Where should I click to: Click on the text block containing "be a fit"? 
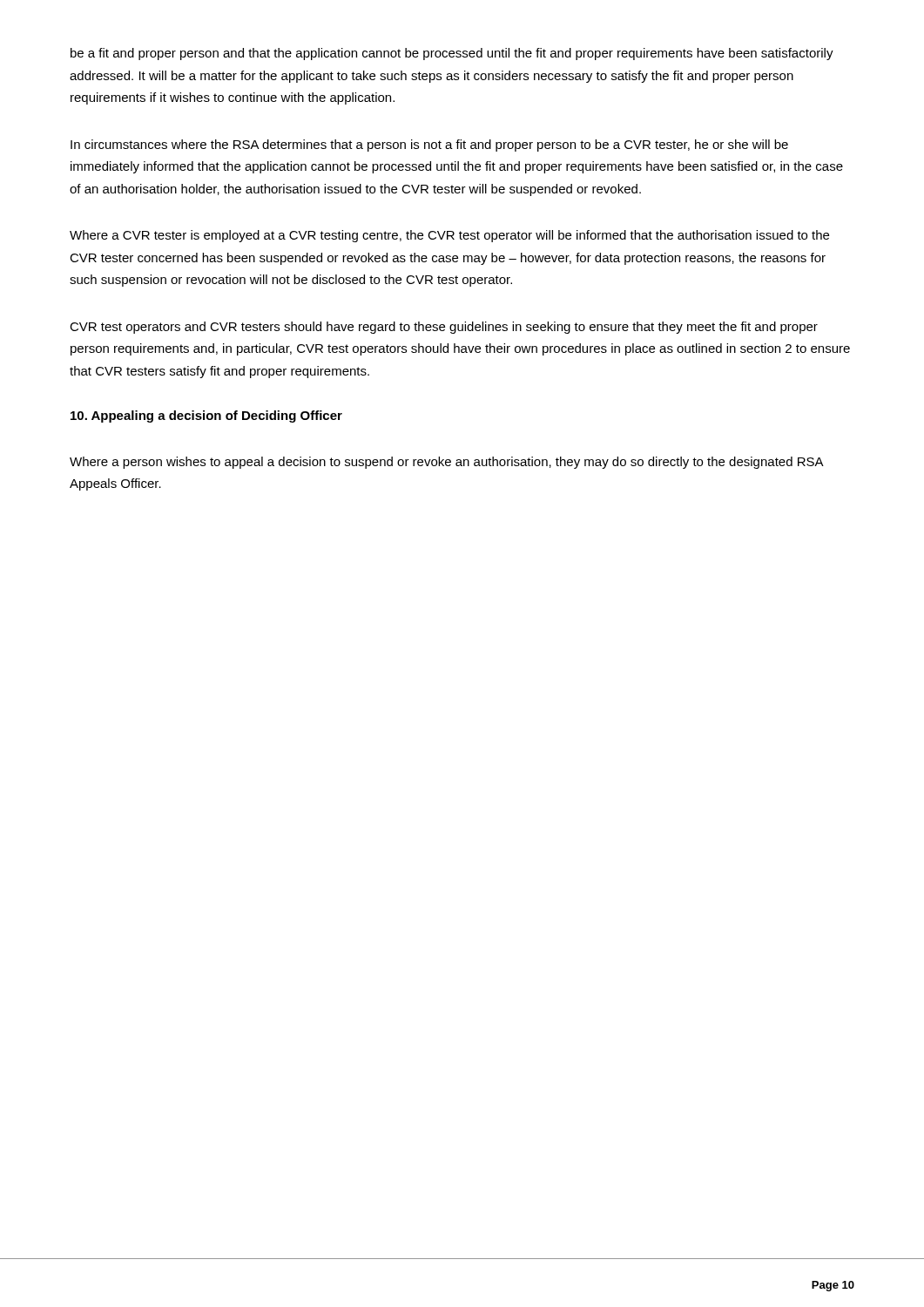coord(451,75)
